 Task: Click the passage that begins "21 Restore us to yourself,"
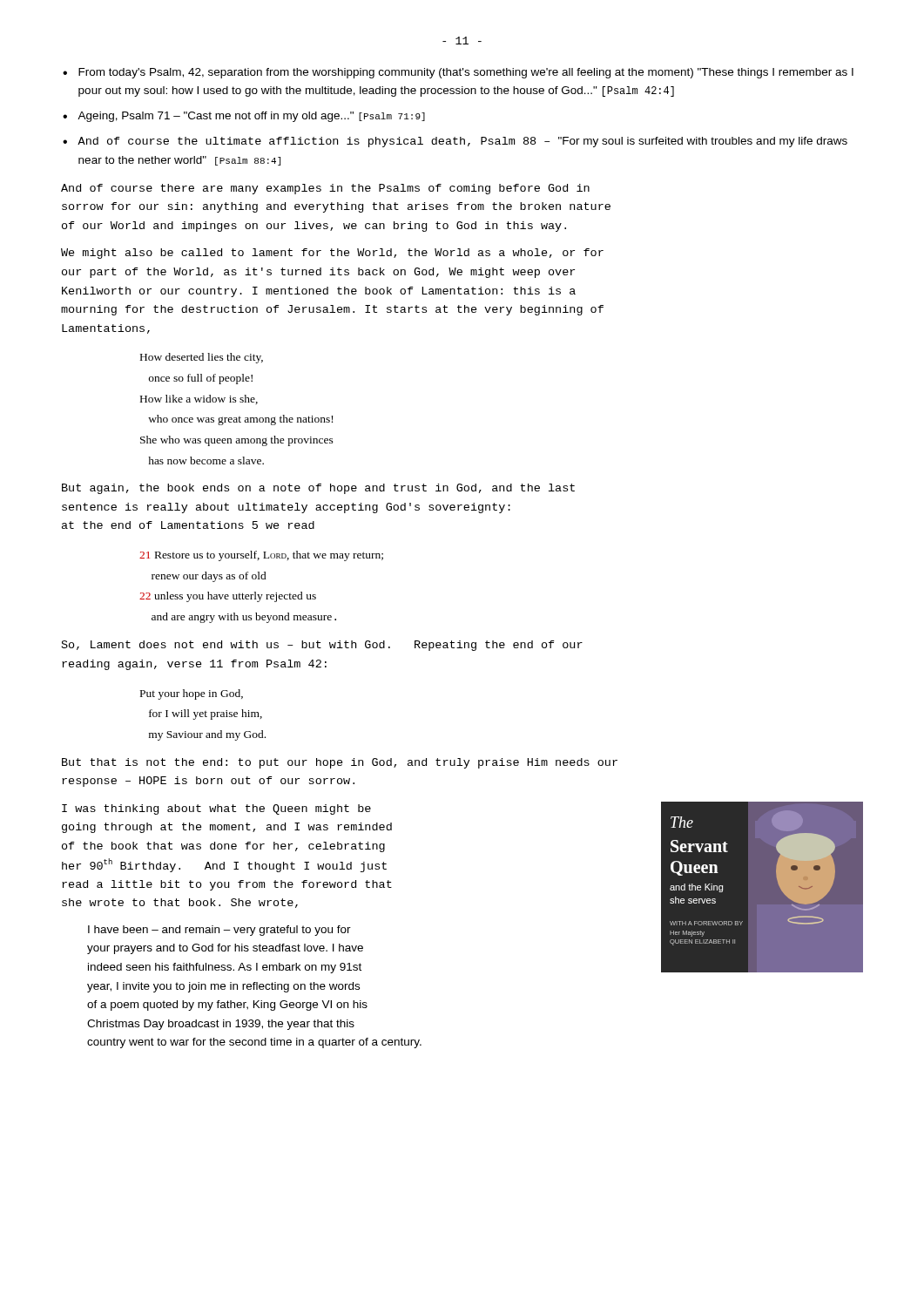click(262, 586)
